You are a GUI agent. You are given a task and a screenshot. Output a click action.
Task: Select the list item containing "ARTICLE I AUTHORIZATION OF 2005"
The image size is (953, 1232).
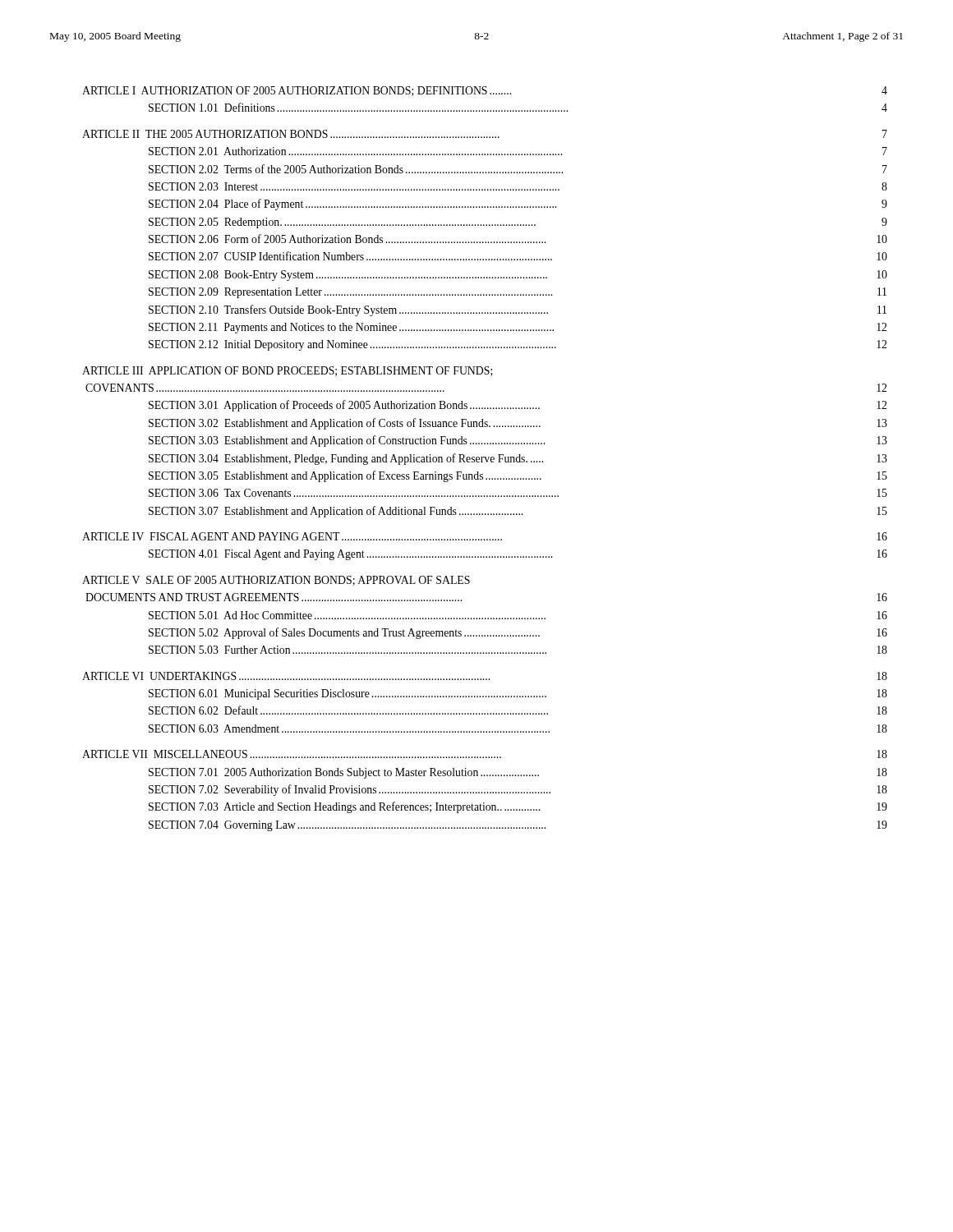pyautogui.click(x=485, y=91)
